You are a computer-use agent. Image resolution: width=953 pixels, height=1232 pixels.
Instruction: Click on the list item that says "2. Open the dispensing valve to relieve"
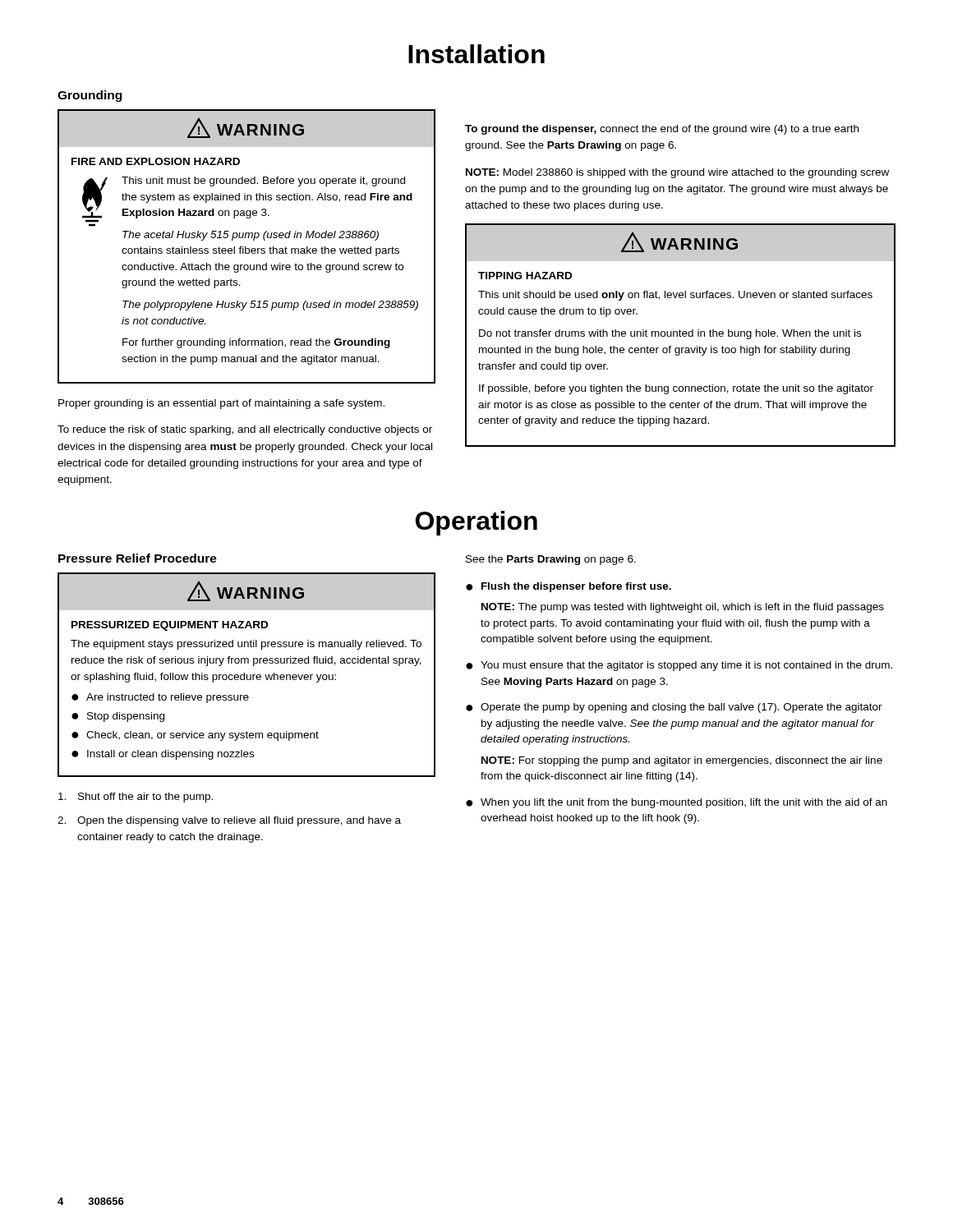(246, 829)
